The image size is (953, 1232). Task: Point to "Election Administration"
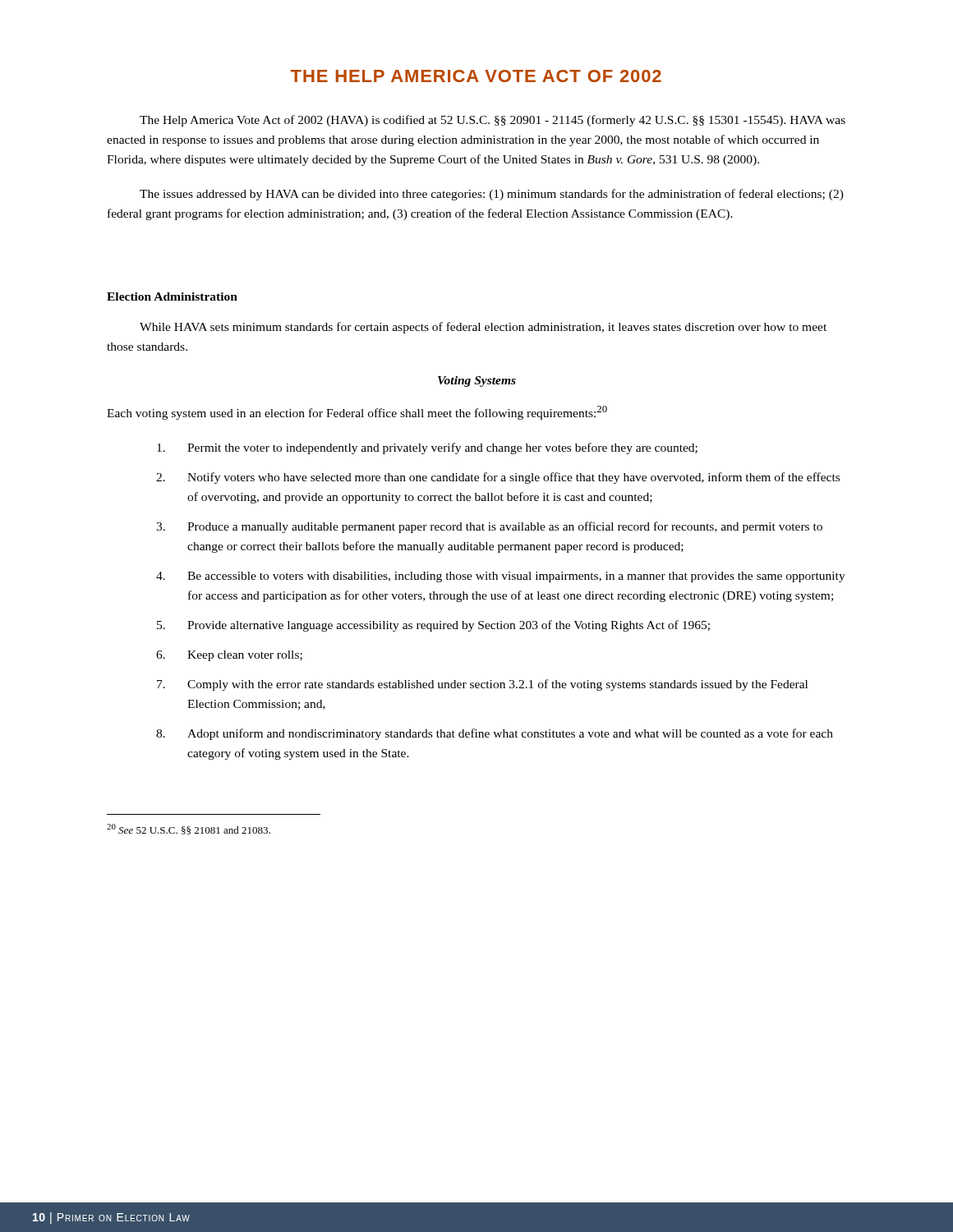tap(172, 296)
